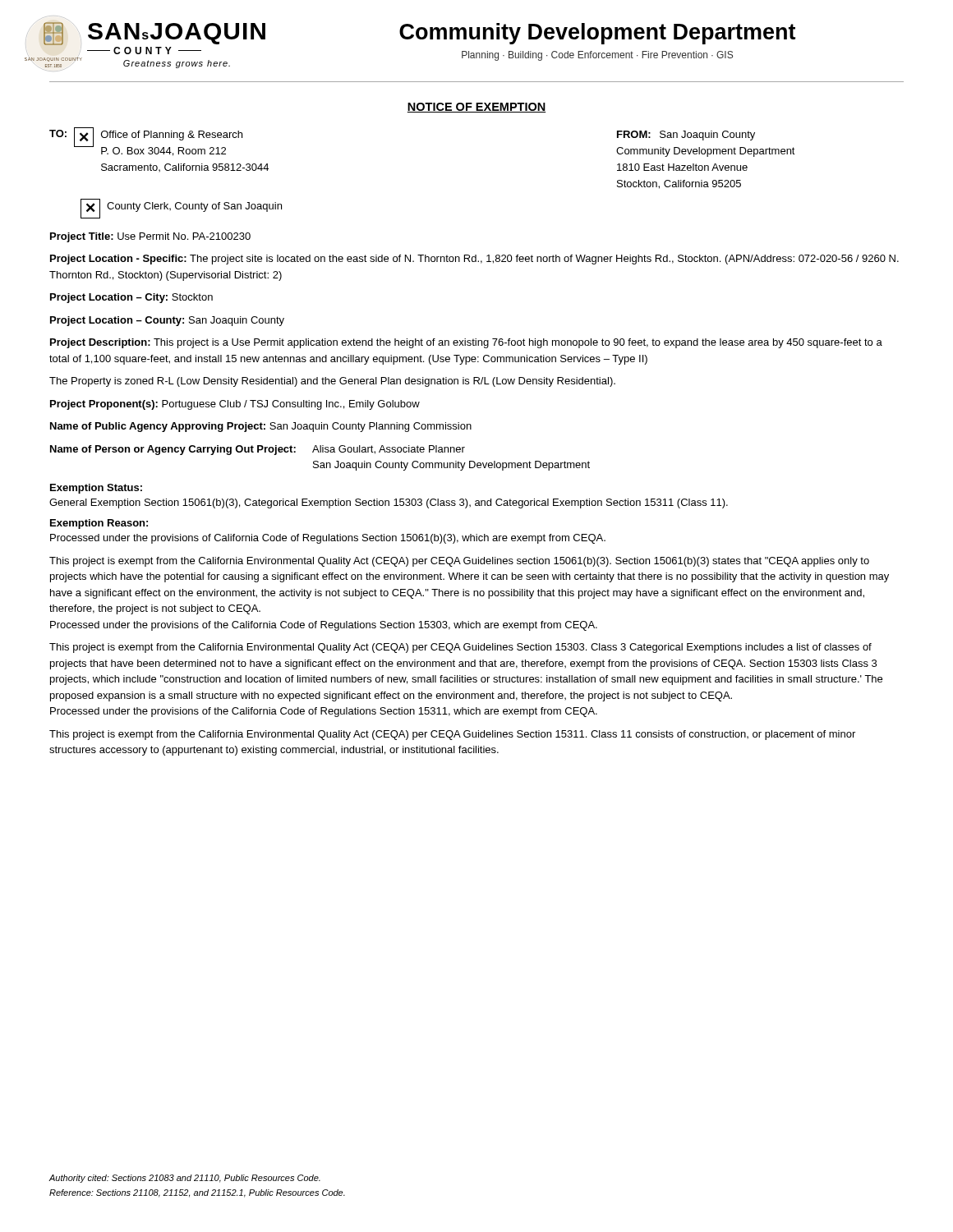
Task: Navigate to the text block starting "NOTICE OF EXEMPTION"
Action: tap(476, 107)
